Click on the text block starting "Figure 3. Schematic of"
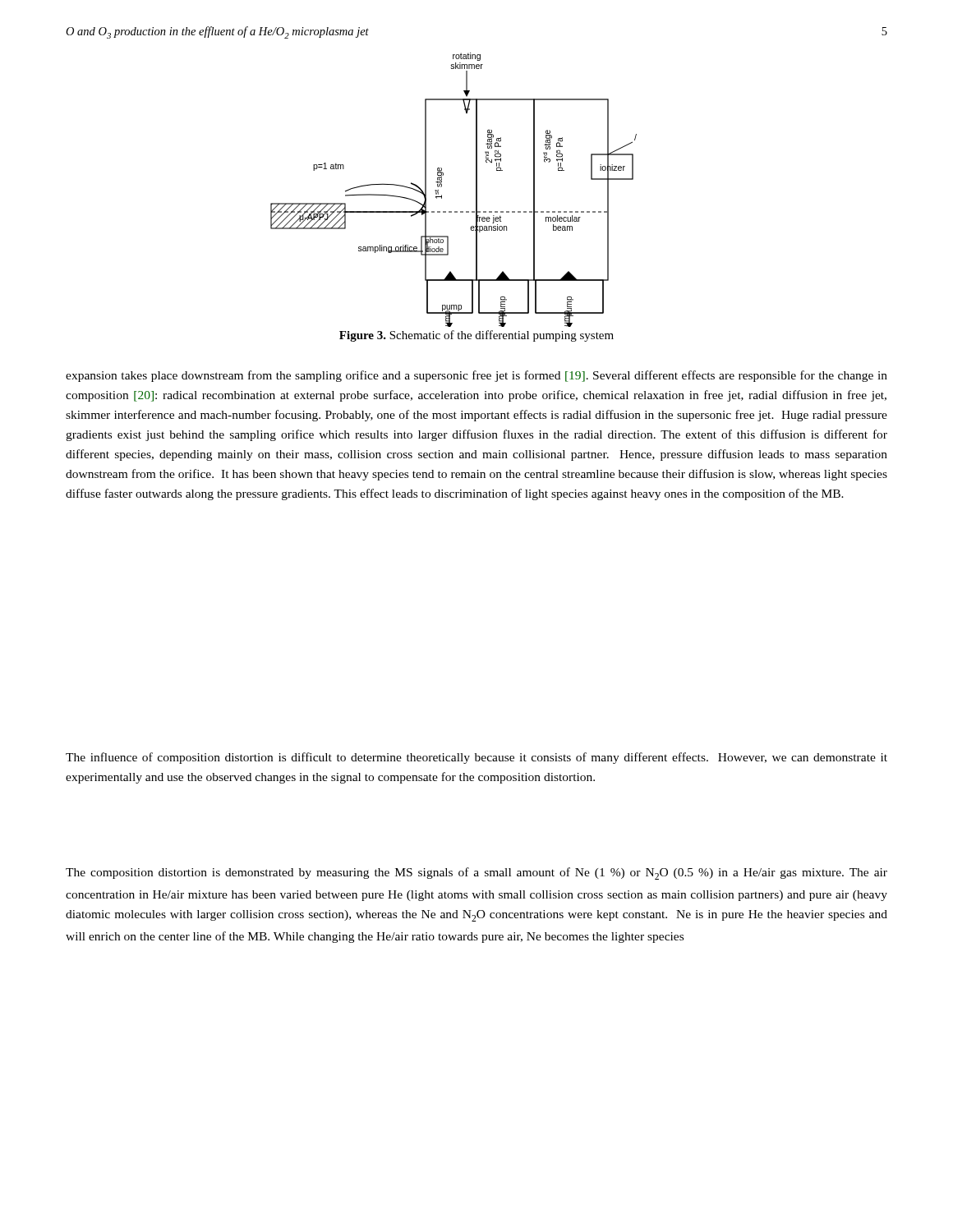This screenshot has width=953, height=1232. (476, 335)
